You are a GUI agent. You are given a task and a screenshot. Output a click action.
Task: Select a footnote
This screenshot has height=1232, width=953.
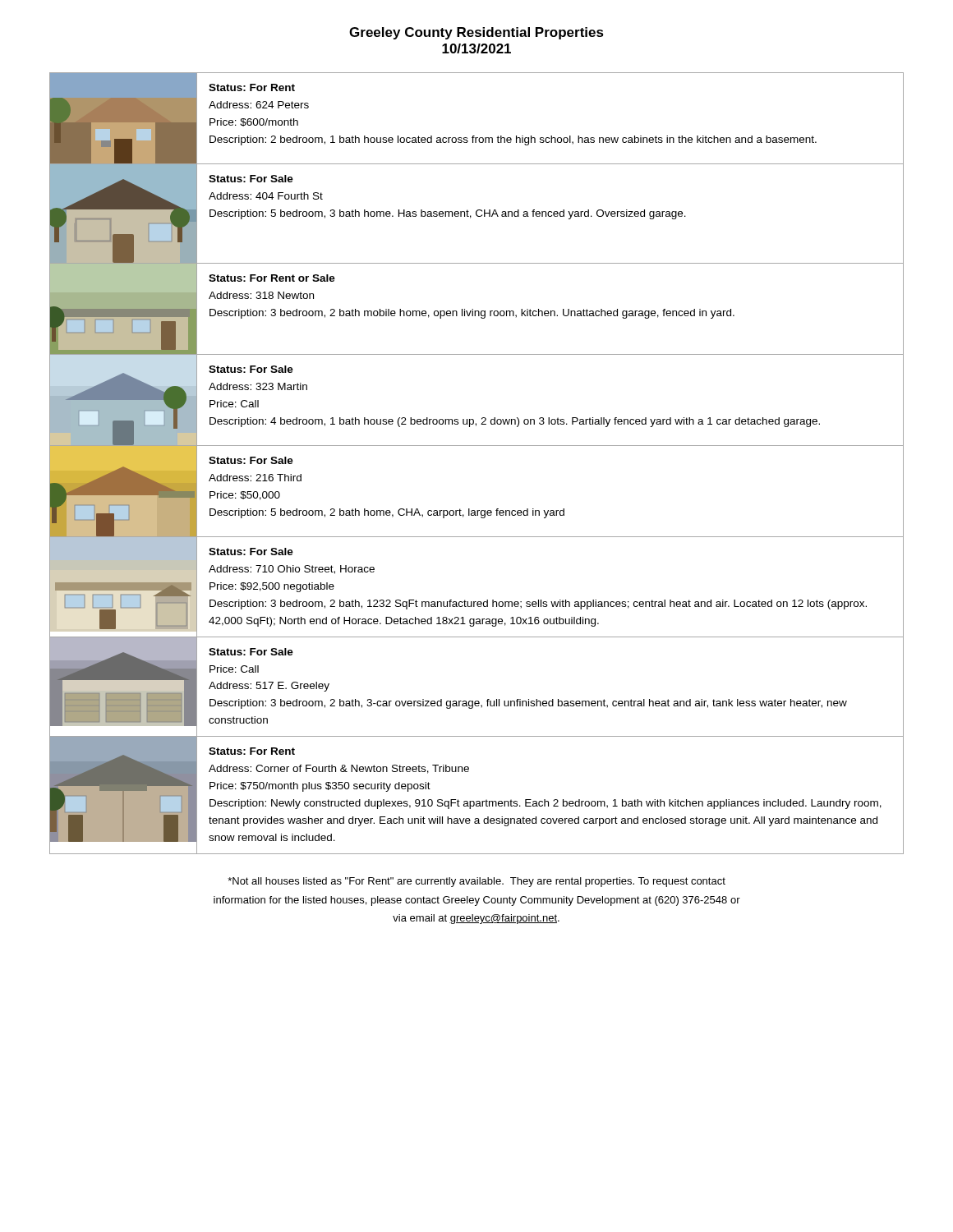[476, 899]
